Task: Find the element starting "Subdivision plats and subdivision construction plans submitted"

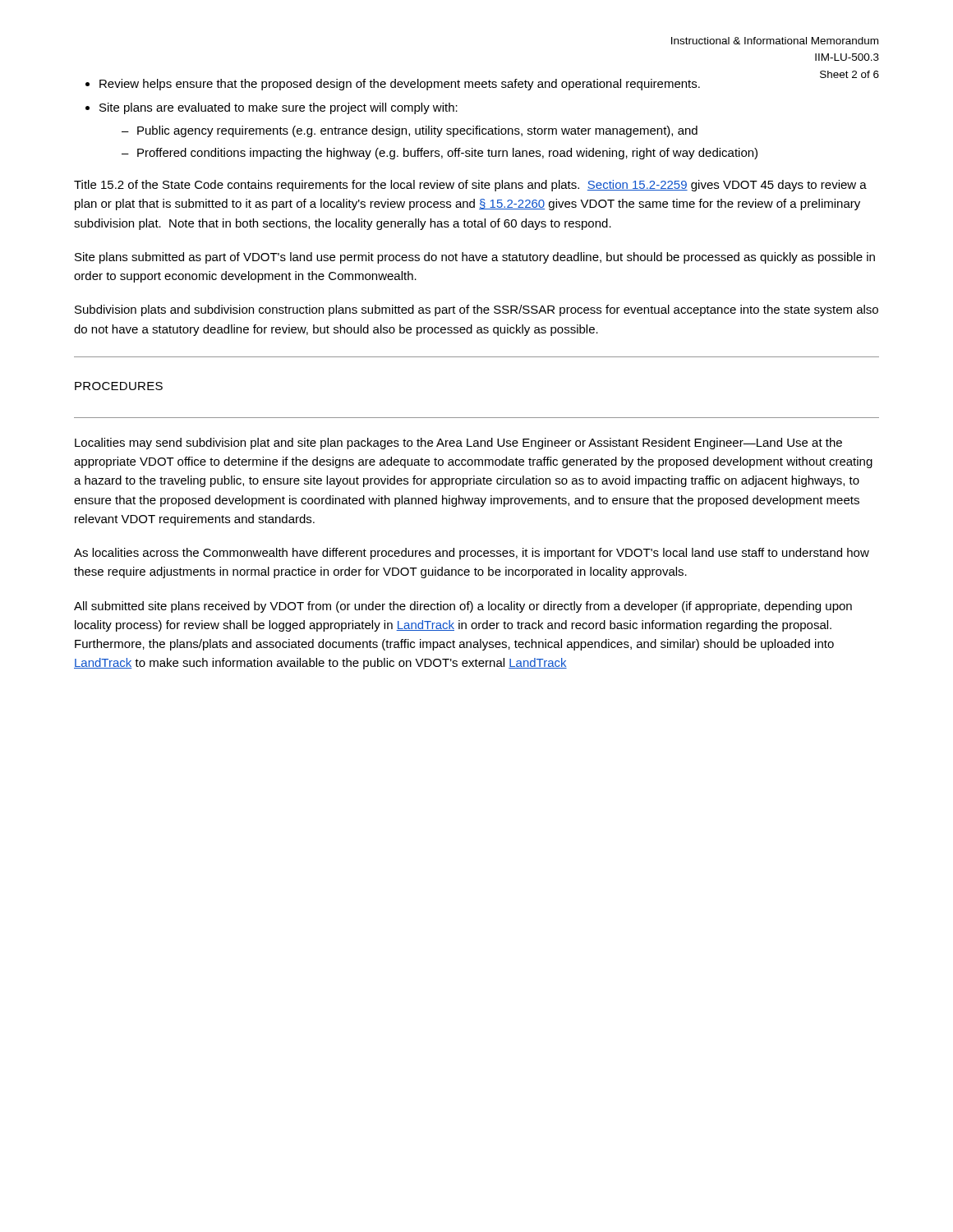Action: point(476,319)
